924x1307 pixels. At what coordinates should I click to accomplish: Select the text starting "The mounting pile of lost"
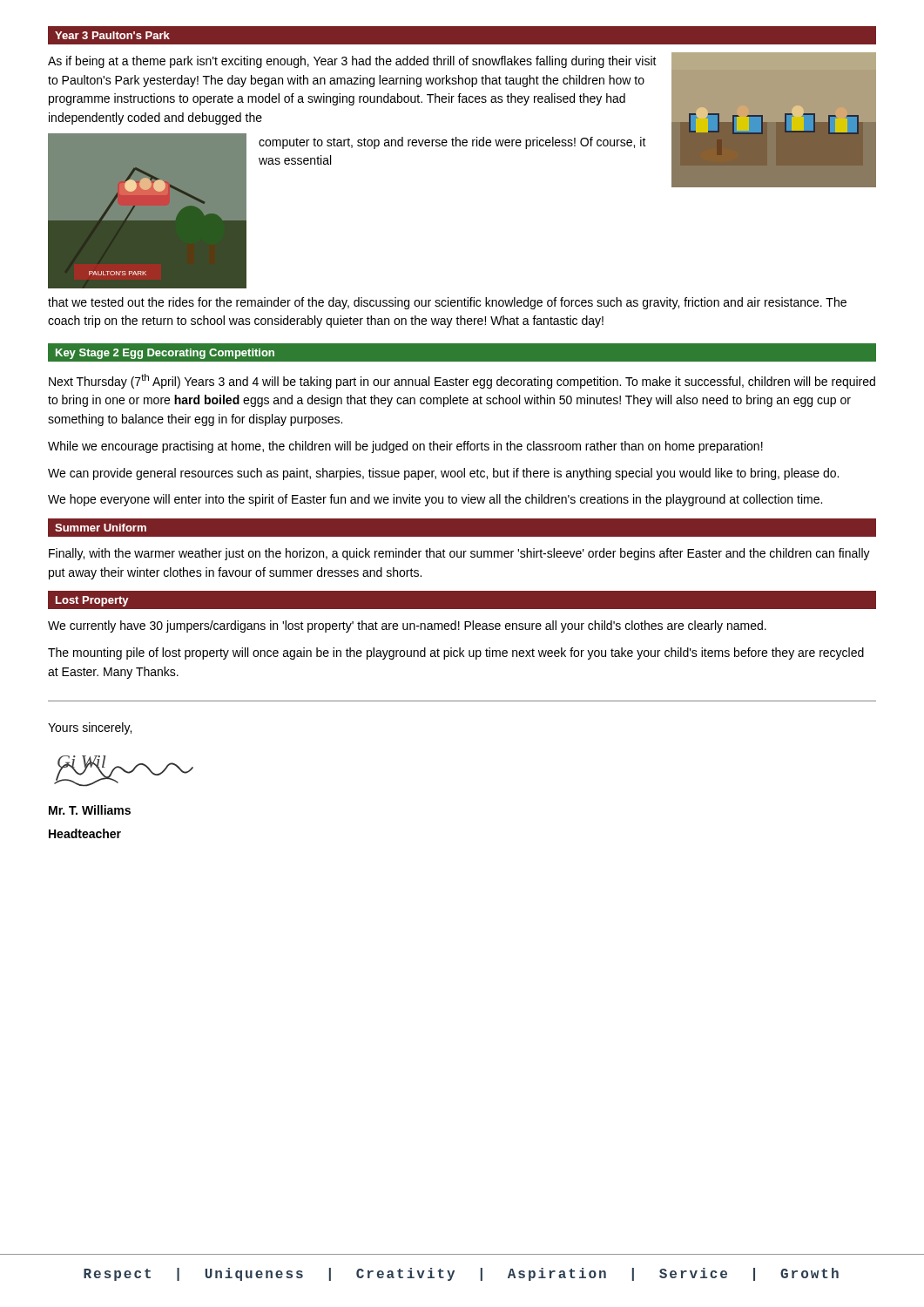pos(456,662)
